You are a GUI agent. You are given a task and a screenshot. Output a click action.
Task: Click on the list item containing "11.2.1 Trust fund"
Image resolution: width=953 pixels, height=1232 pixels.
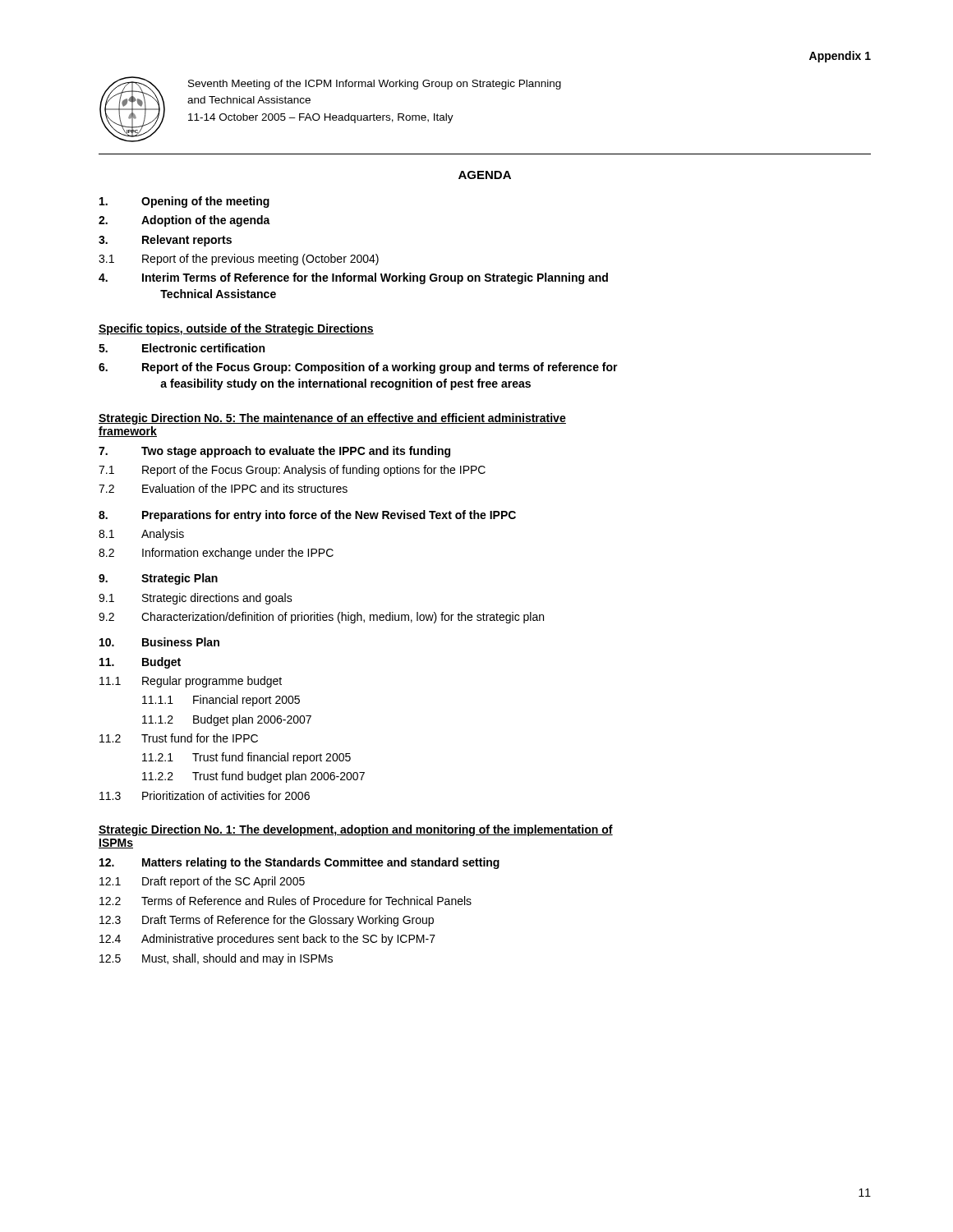pos(246,758)
